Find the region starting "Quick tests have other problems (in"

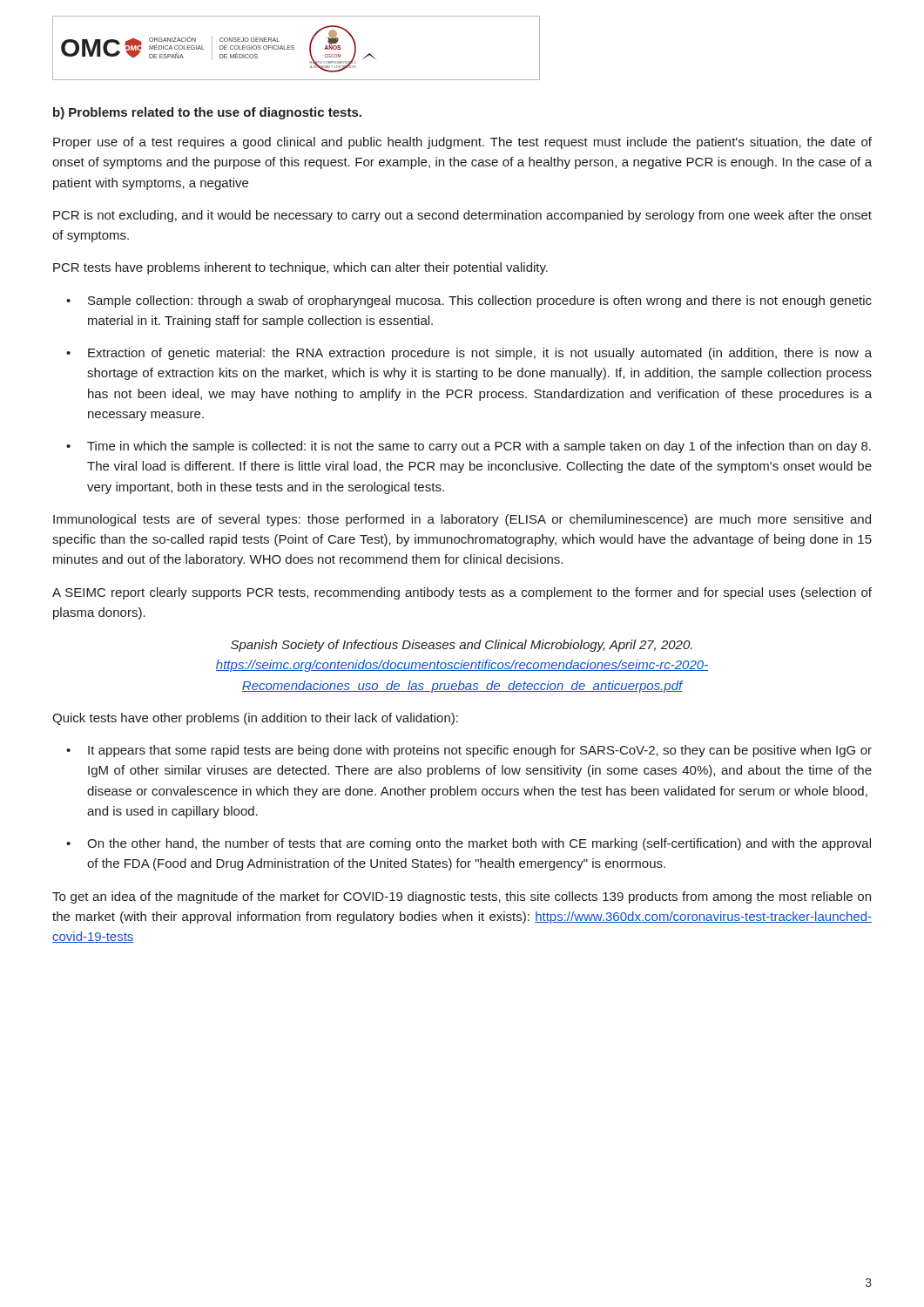pyautogui.click(x=256, y=717)
